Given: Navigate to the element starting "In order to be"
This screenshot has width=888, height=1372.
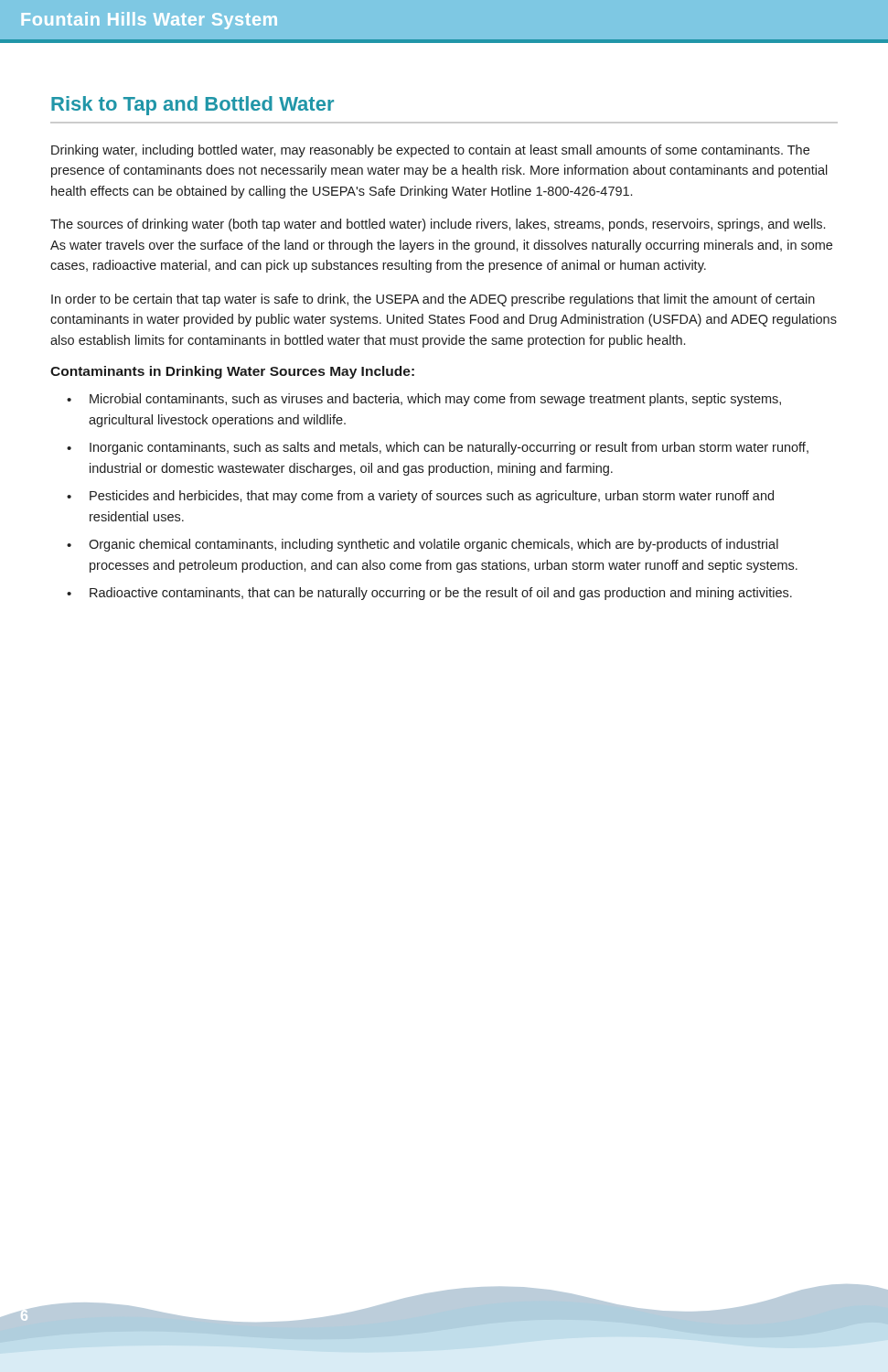Looking at the screenshot, I should point(444,319).
